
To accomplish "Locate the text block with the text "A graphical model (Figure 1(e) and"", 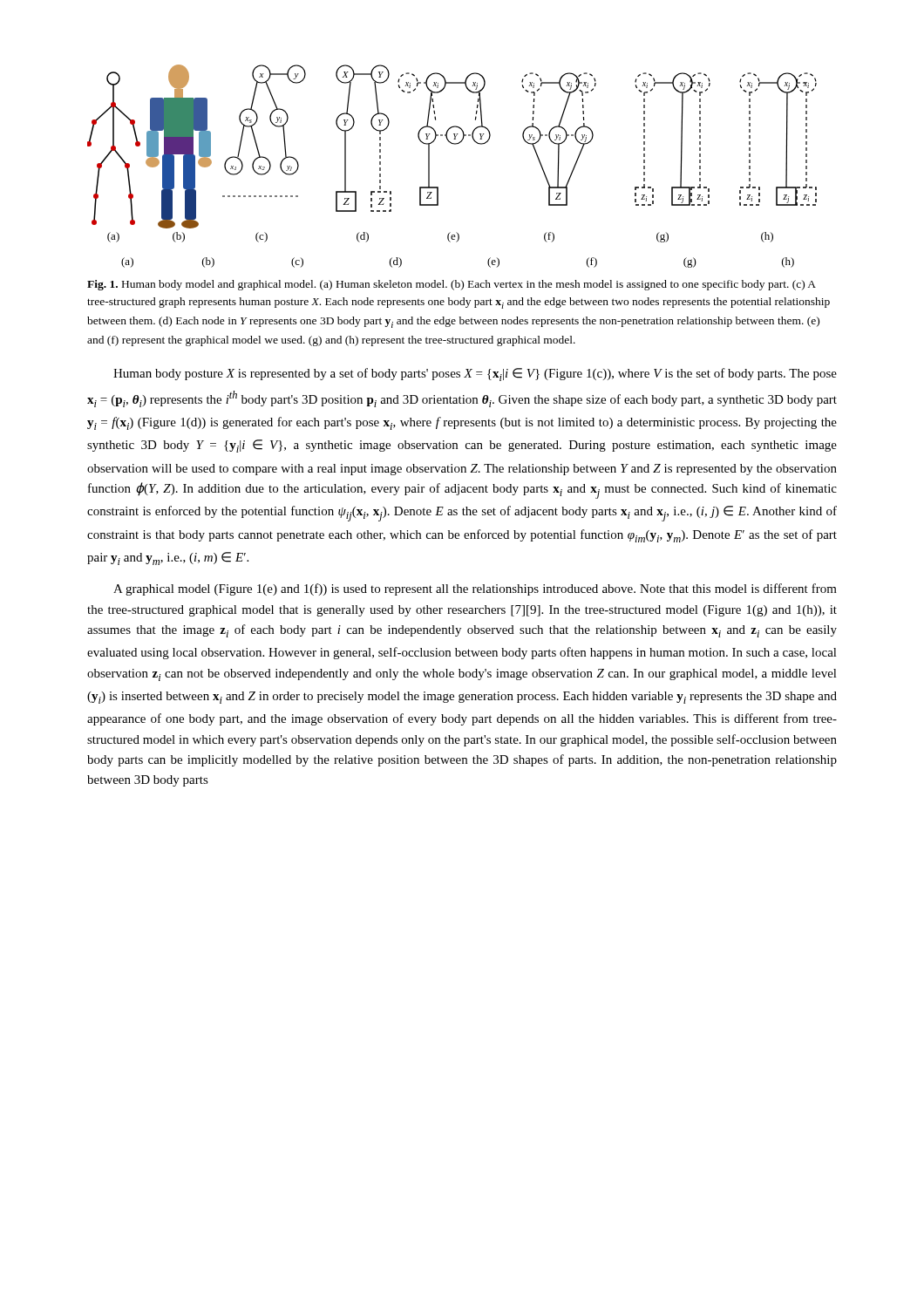I will pos(462,684).
